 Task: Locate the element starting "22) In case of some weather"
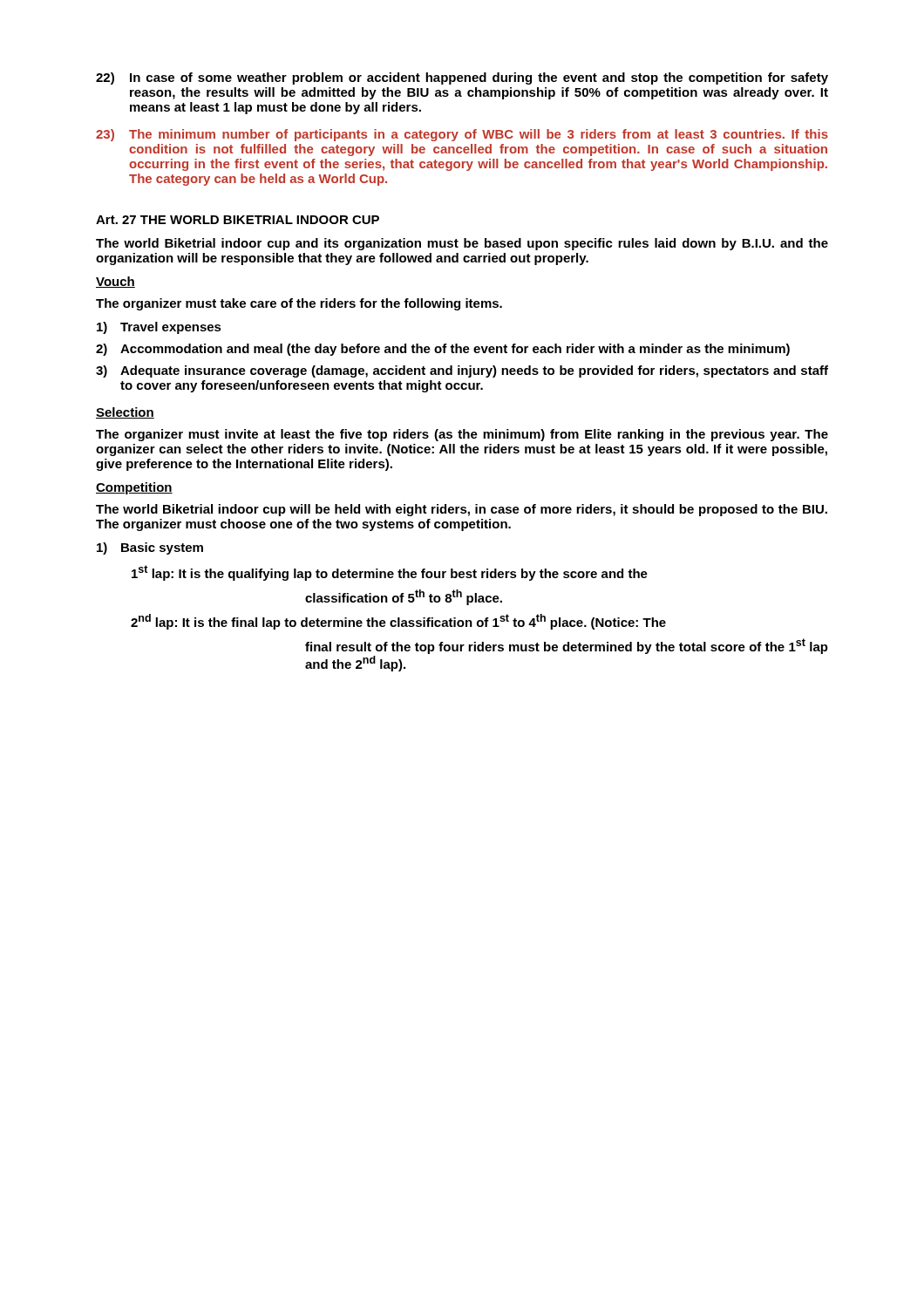point(462,92)
